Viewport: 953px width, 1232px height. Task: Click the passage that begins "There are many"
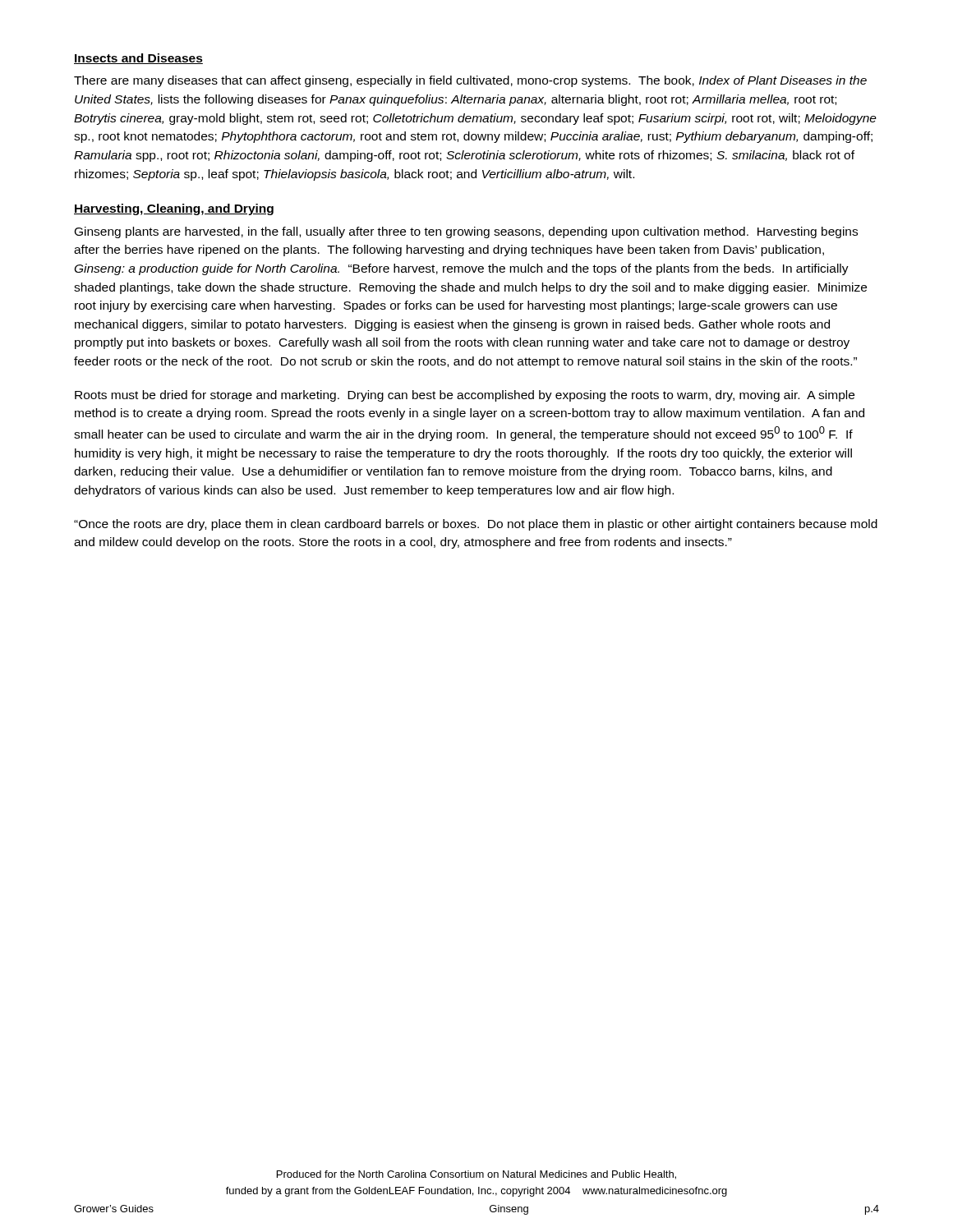475,127
